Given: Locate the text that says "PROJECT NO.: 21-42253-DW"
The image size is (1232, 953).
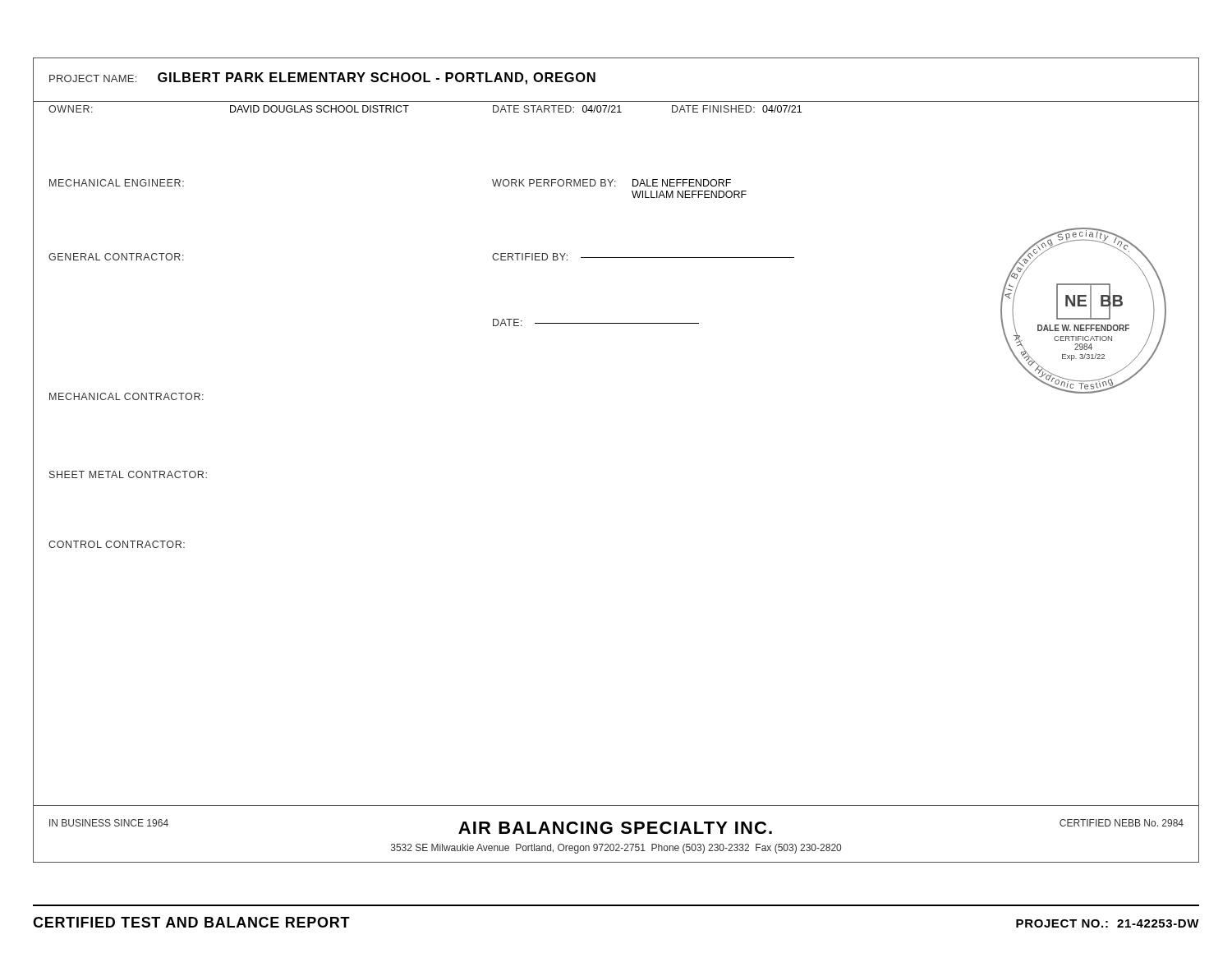Looking at the screenshot, I should coord(1107,923).
